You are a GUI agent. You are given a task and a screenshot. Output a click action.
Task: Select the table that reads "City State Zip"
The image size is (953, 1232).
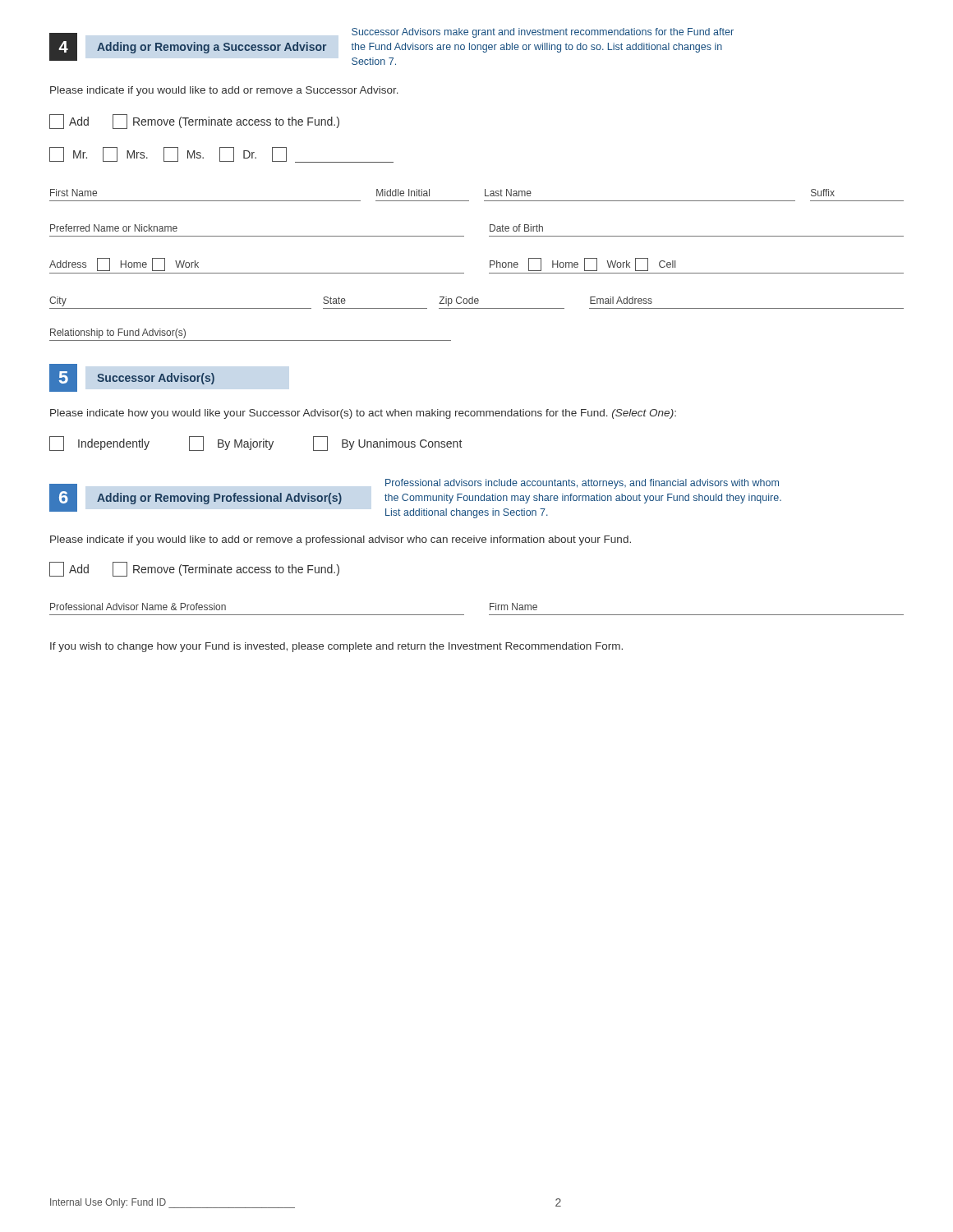pos(476,300)
